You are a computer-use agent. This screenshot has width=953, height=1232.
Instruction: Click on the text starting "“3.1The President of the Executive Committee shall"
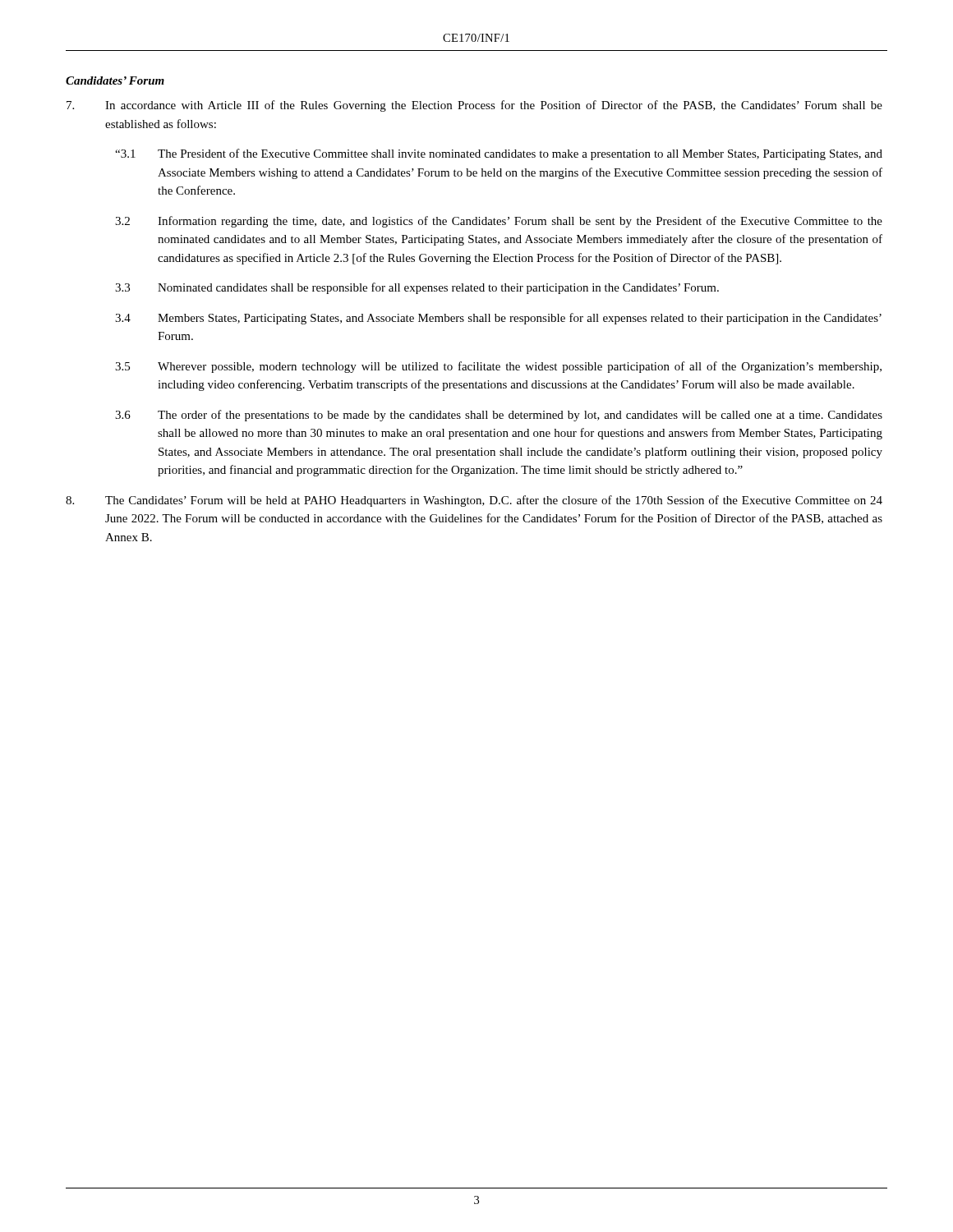tap(499, 172)
